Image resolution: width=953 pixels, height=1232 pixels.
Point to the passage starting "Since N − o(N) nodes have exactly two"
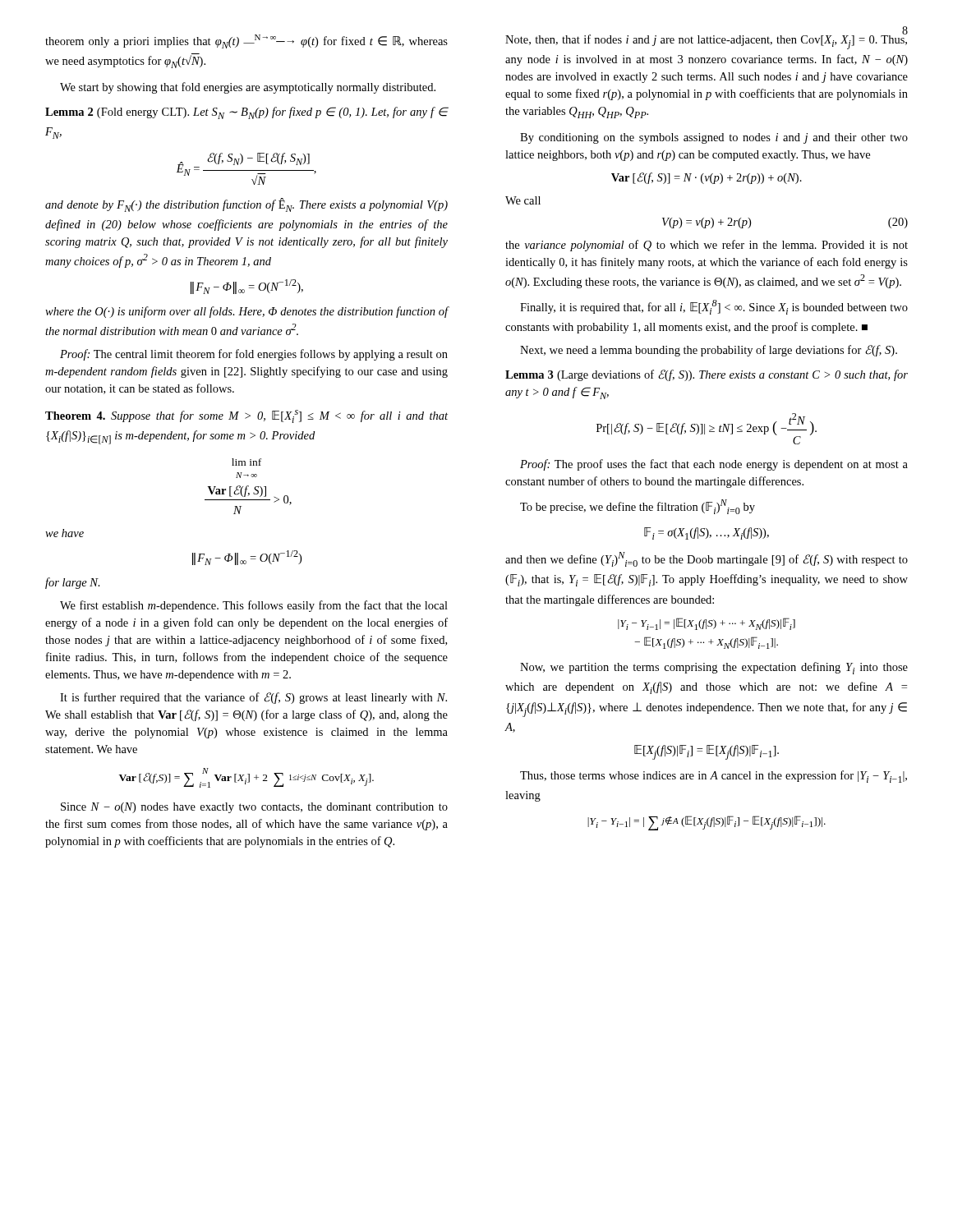click(246, 824)
